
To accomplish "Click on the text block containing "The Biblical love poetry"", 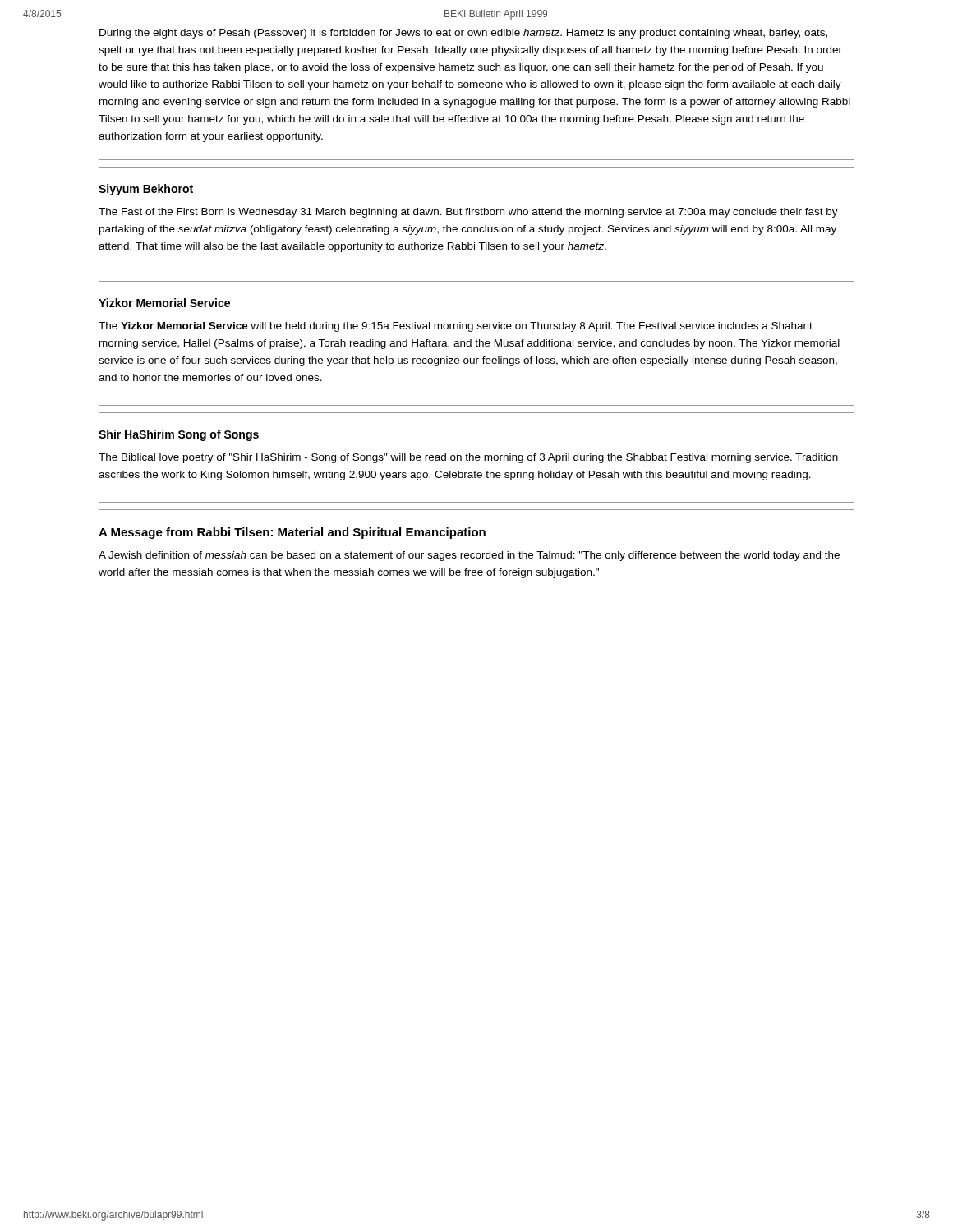I will click(468, 466).
